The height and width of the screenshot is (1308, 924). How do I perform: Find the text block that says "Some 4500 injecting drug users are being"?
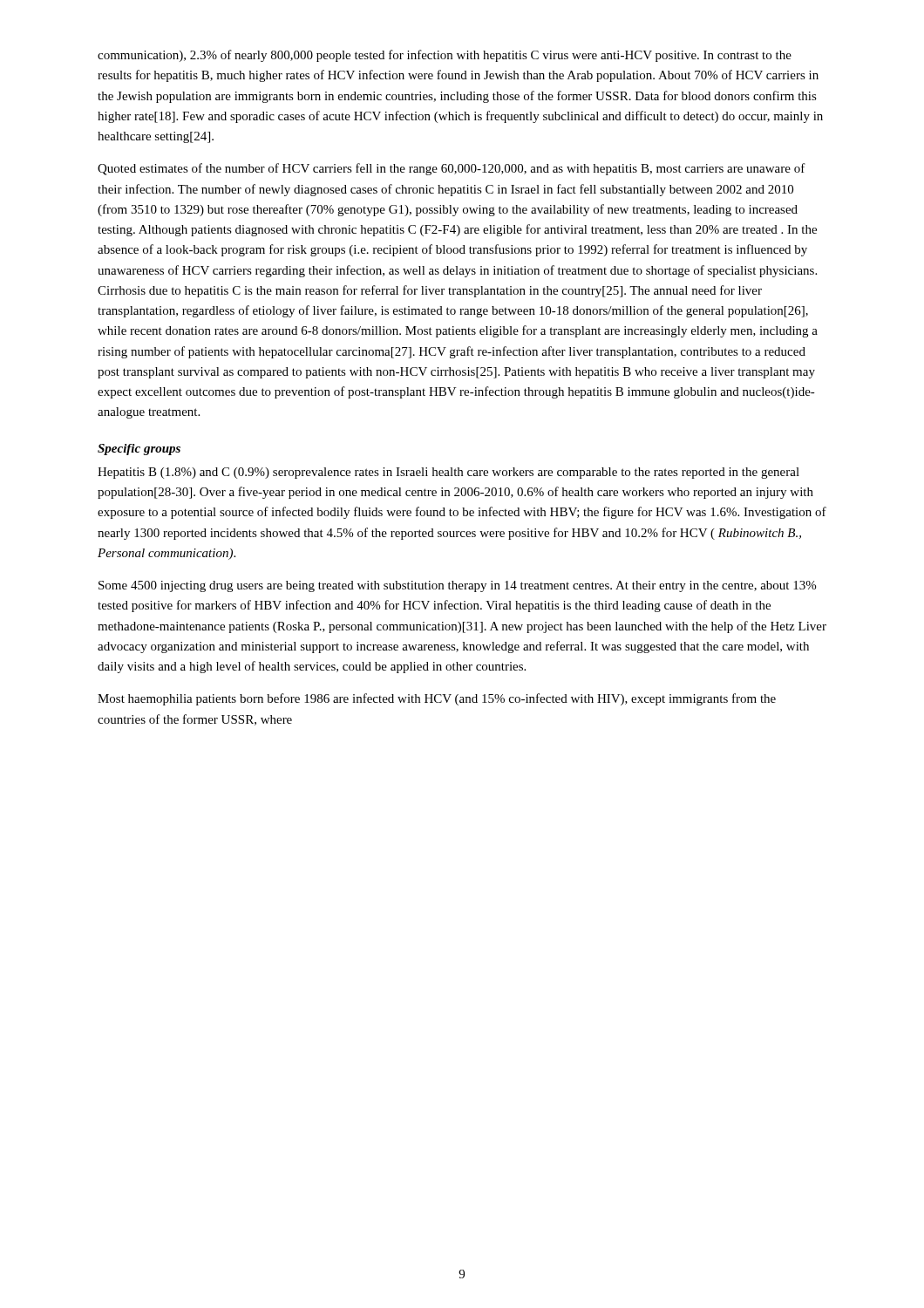[x=462, y=626]
